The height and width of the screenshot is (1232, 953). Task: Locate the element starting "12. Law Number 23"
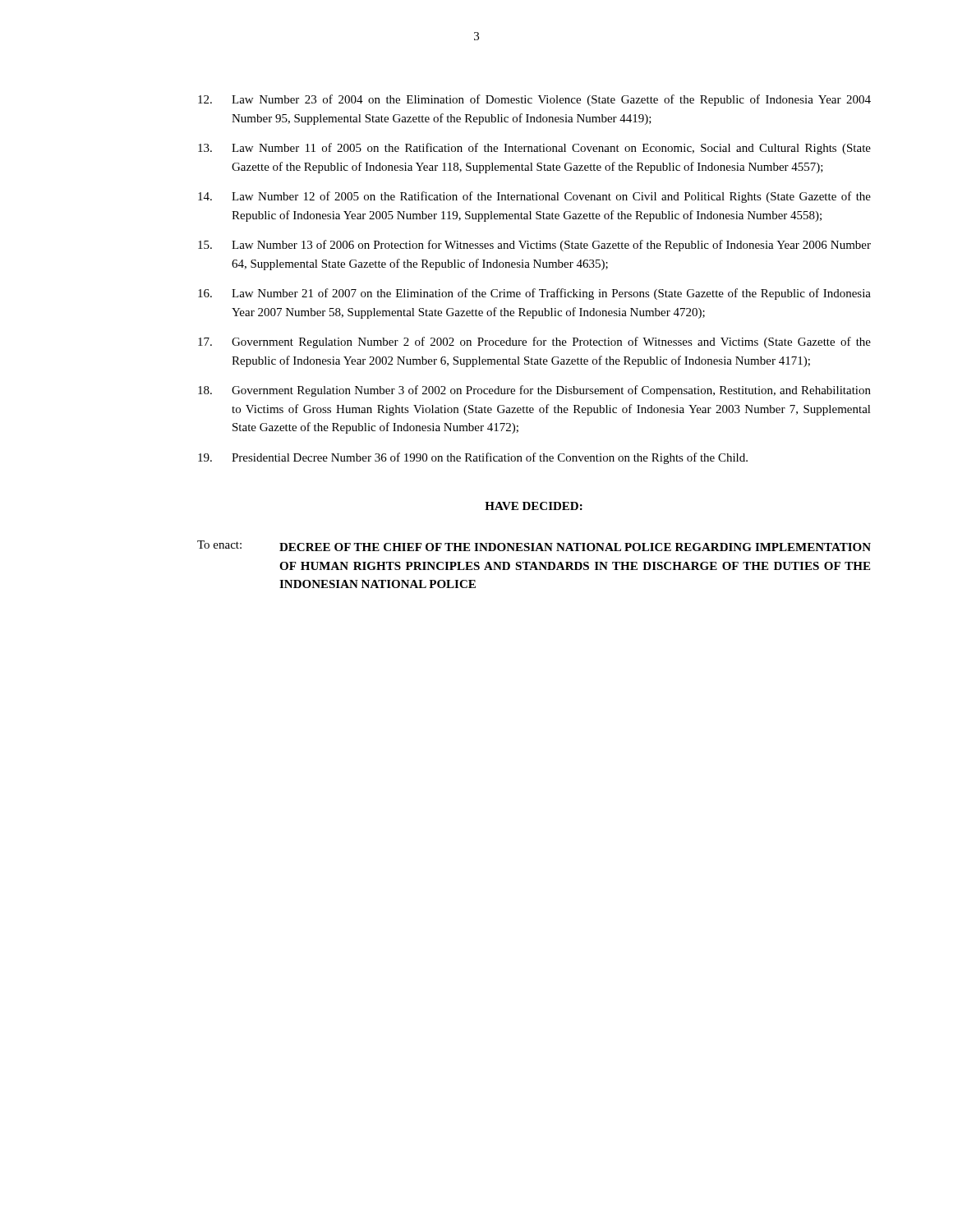[x=534, y=109]
